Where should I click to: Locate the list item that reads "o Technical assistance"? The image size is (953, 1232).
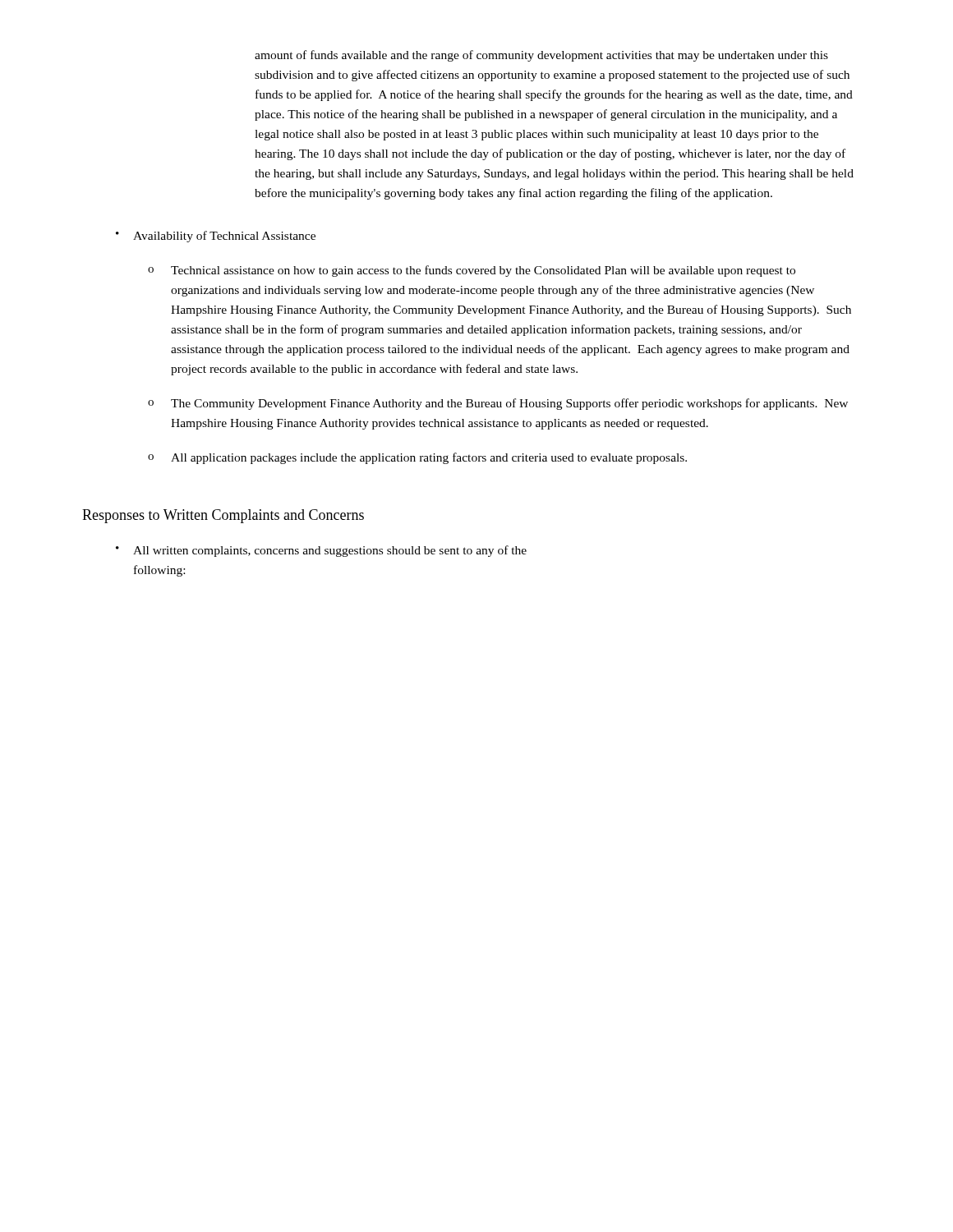point(501,320)
